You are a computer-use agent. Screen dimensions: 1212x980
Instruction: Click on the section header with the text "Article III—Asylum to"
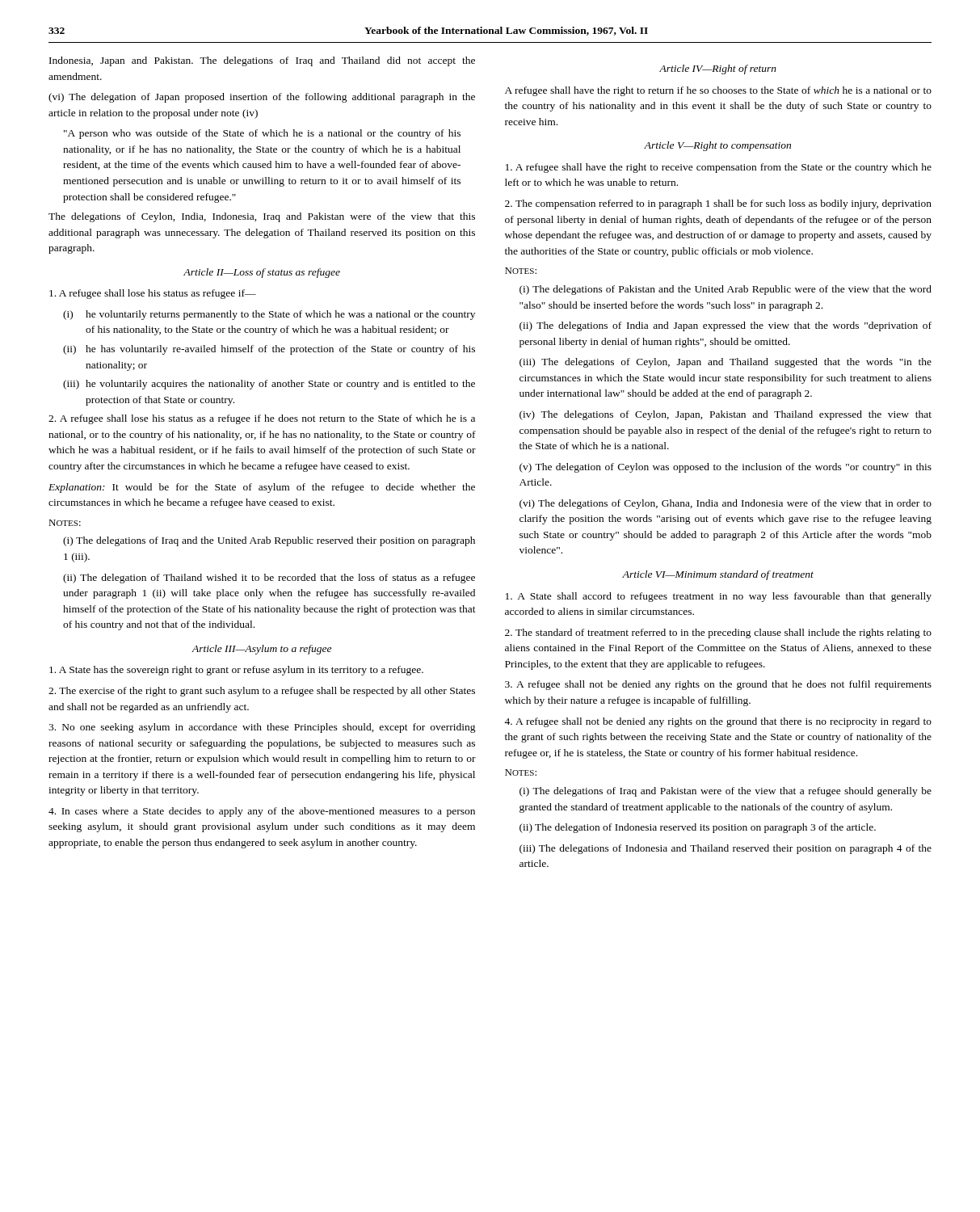[262, 649]
